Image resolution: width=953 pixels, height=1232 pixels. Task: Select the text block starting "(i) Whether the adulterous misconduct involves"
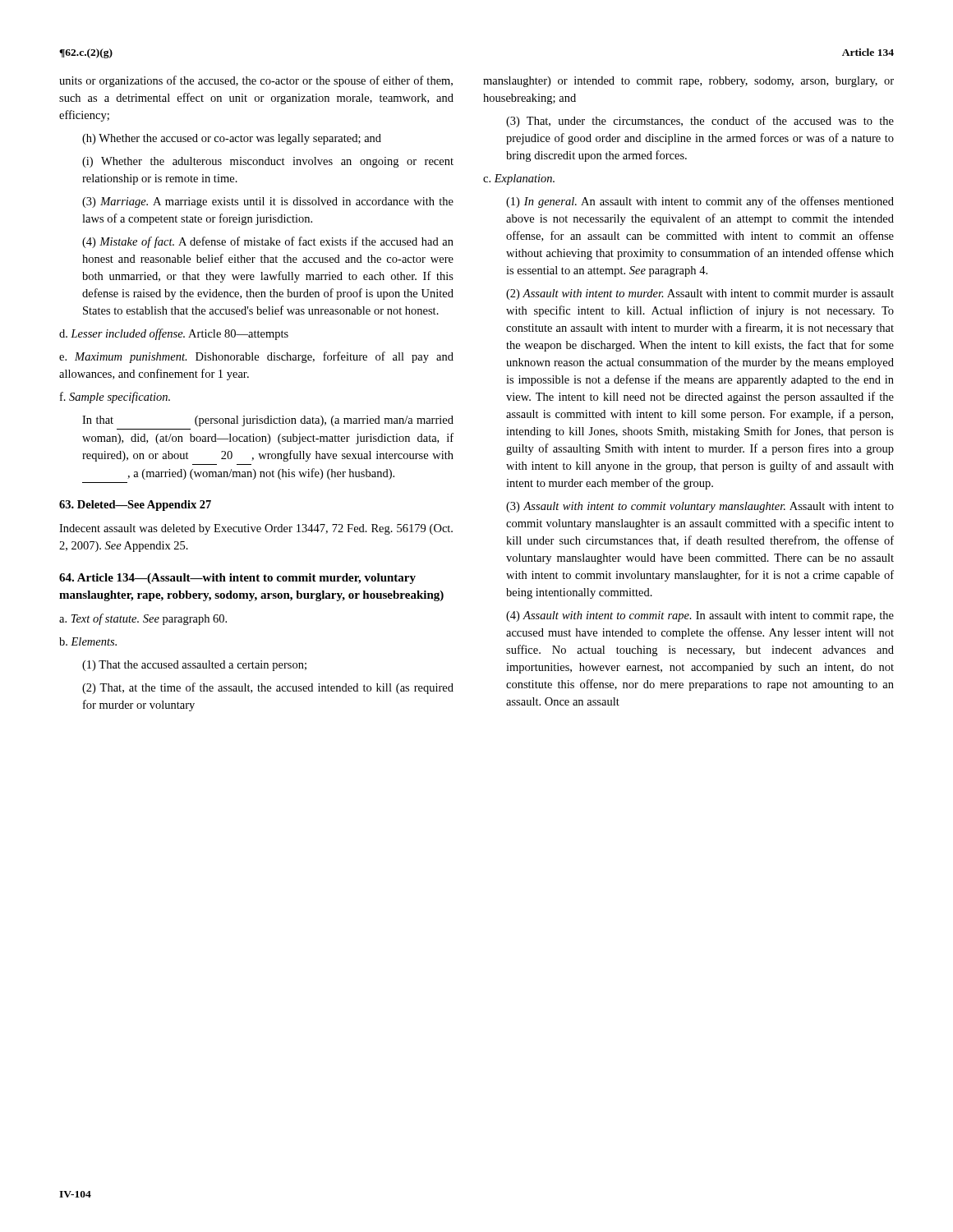pyautogui.click(x=268, y=170)
